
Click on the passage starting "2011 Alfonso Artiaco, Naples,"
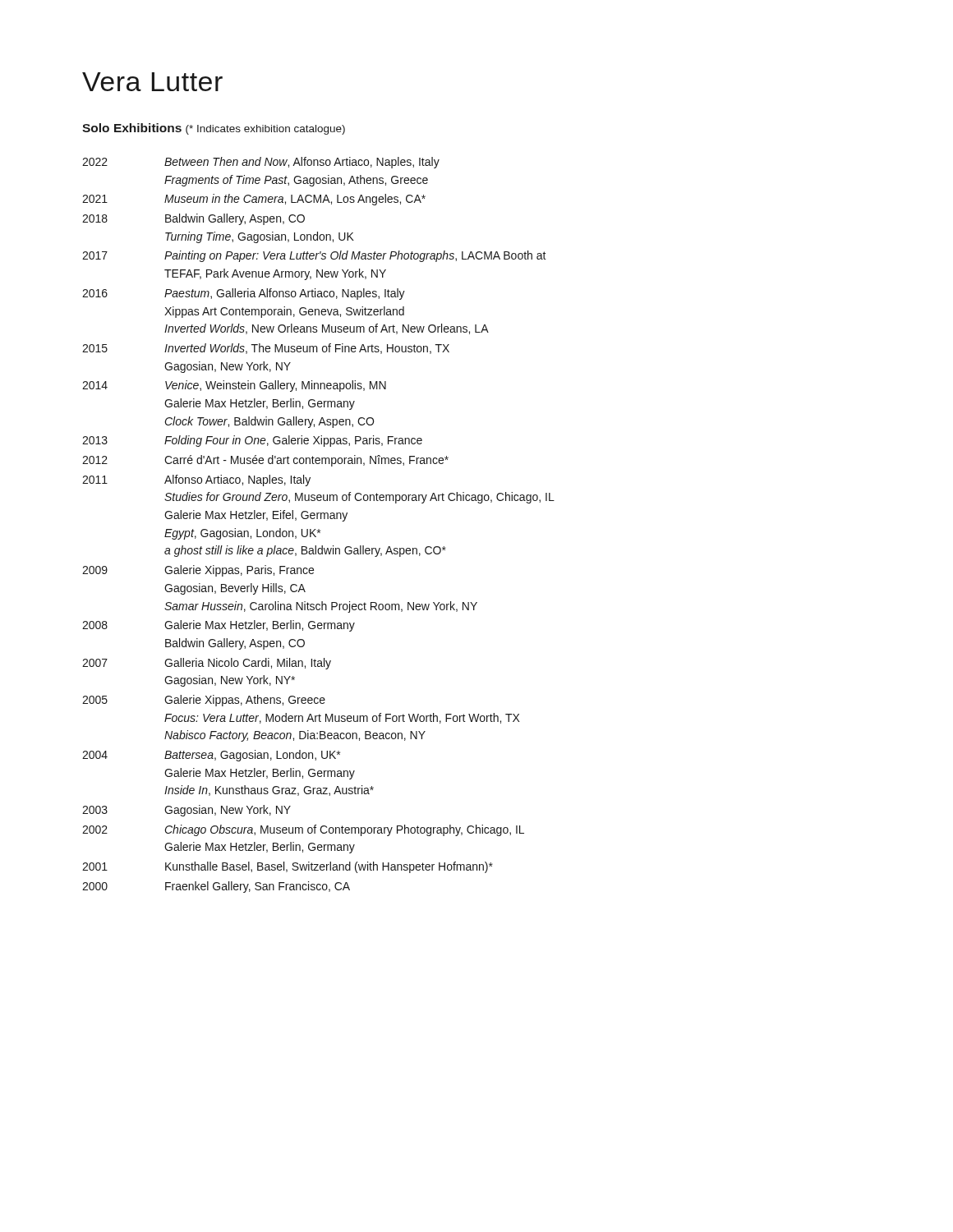tap(196, 480)
